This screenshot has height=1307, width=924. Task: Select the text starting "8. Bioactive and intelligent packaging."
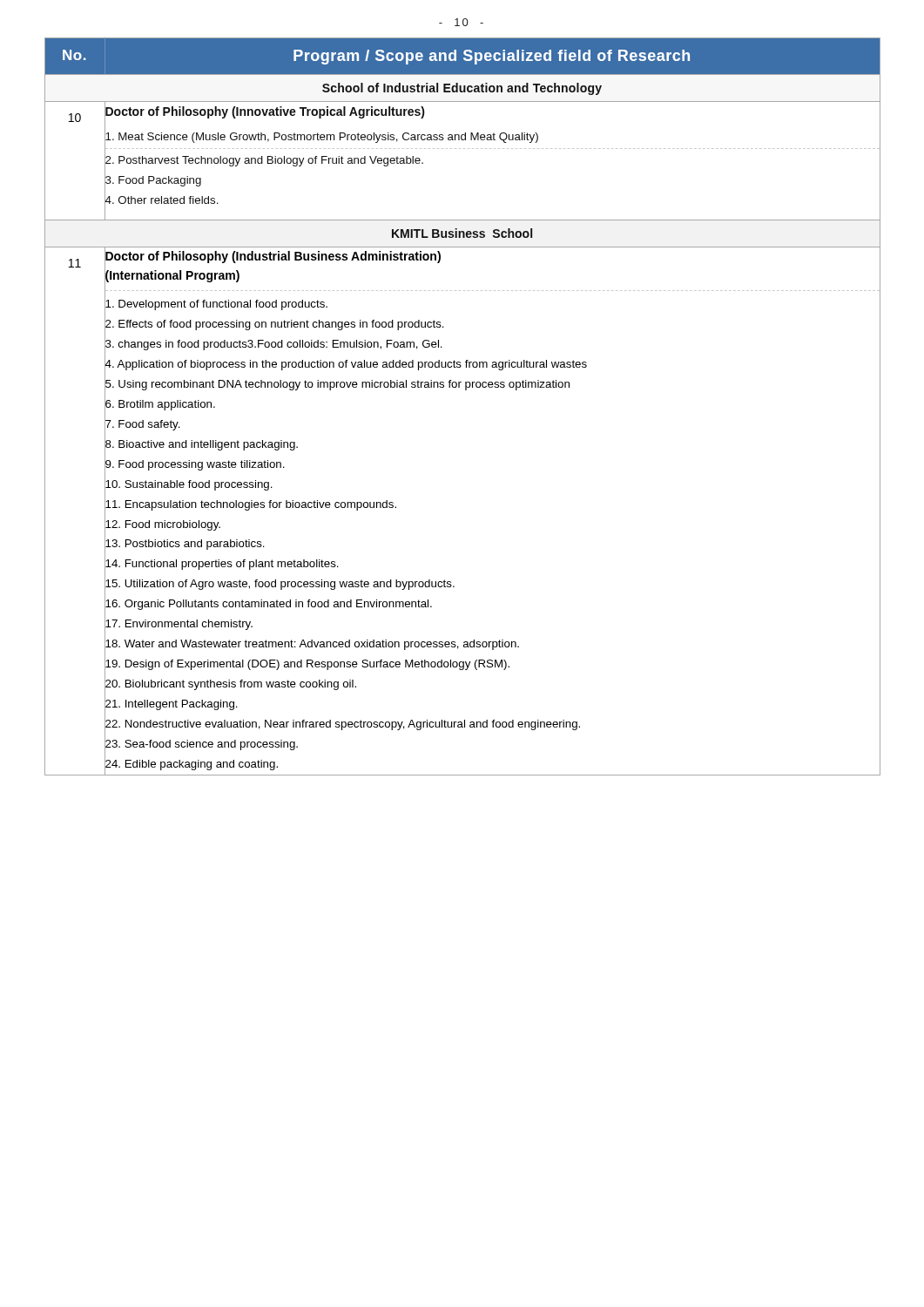click(202, 444)
